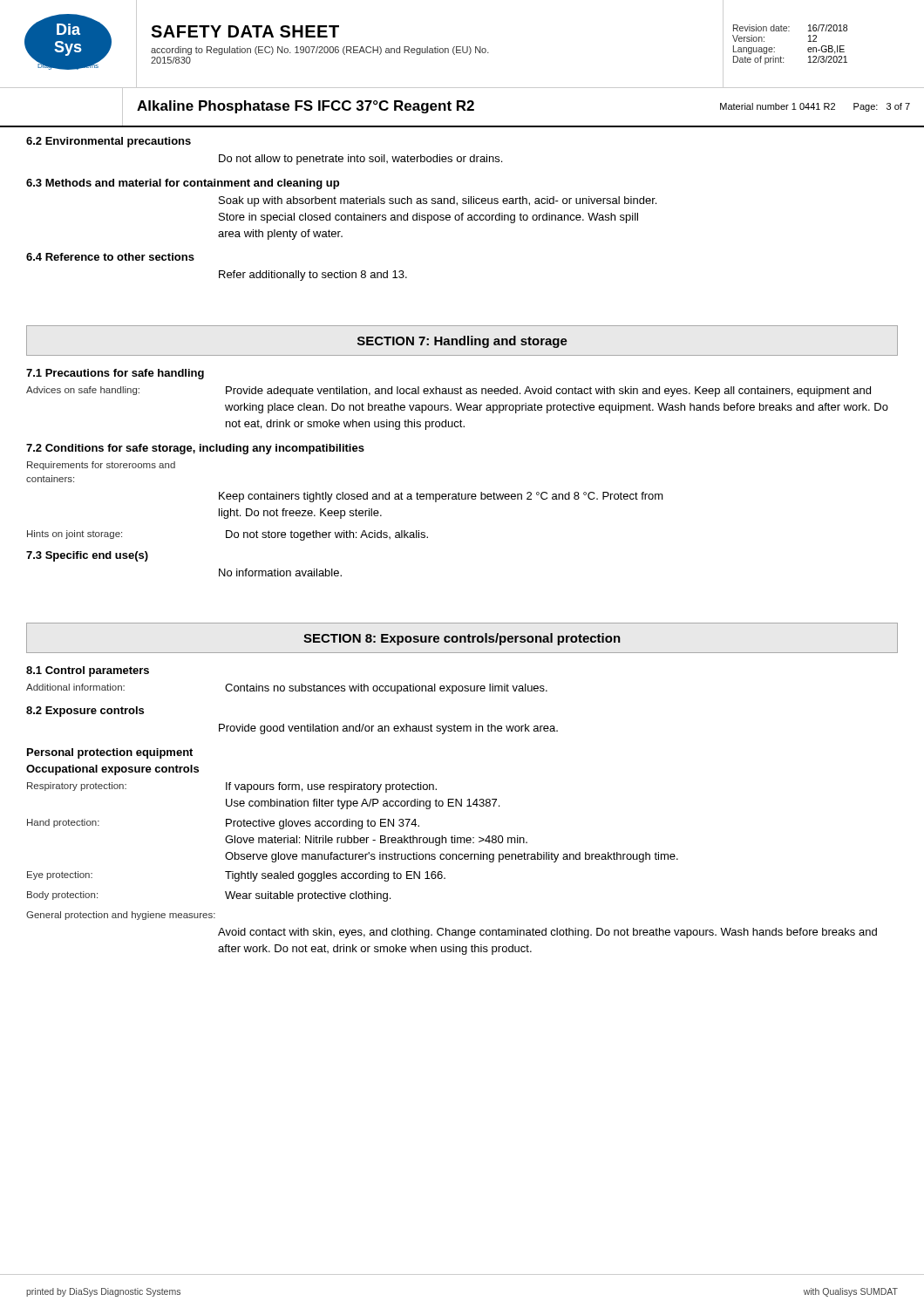Find the text starting "Personal protection equipment"

tap(110, 752)
